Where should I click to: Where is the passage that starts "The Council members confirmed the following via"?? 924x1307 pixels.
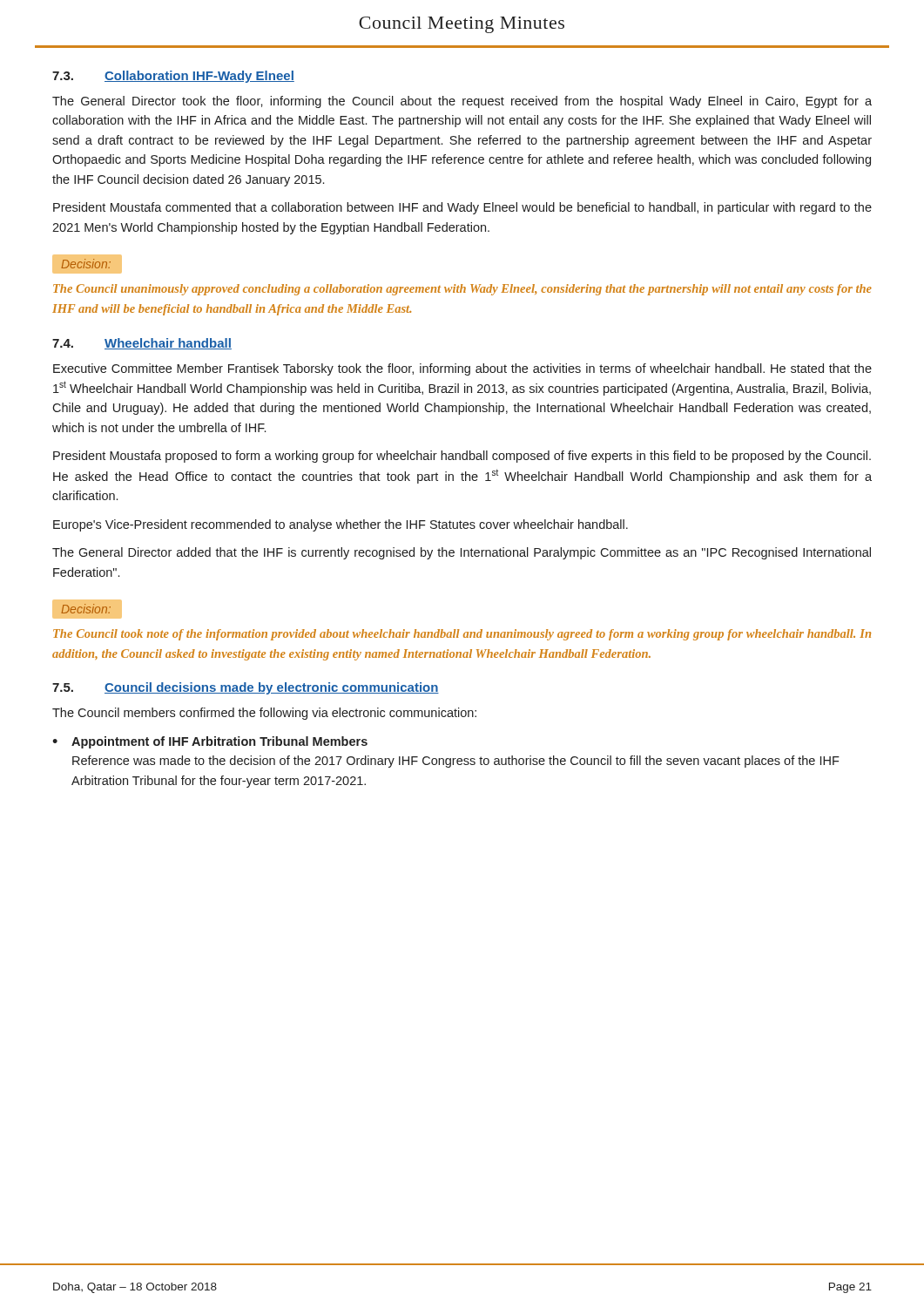(265, 713)
